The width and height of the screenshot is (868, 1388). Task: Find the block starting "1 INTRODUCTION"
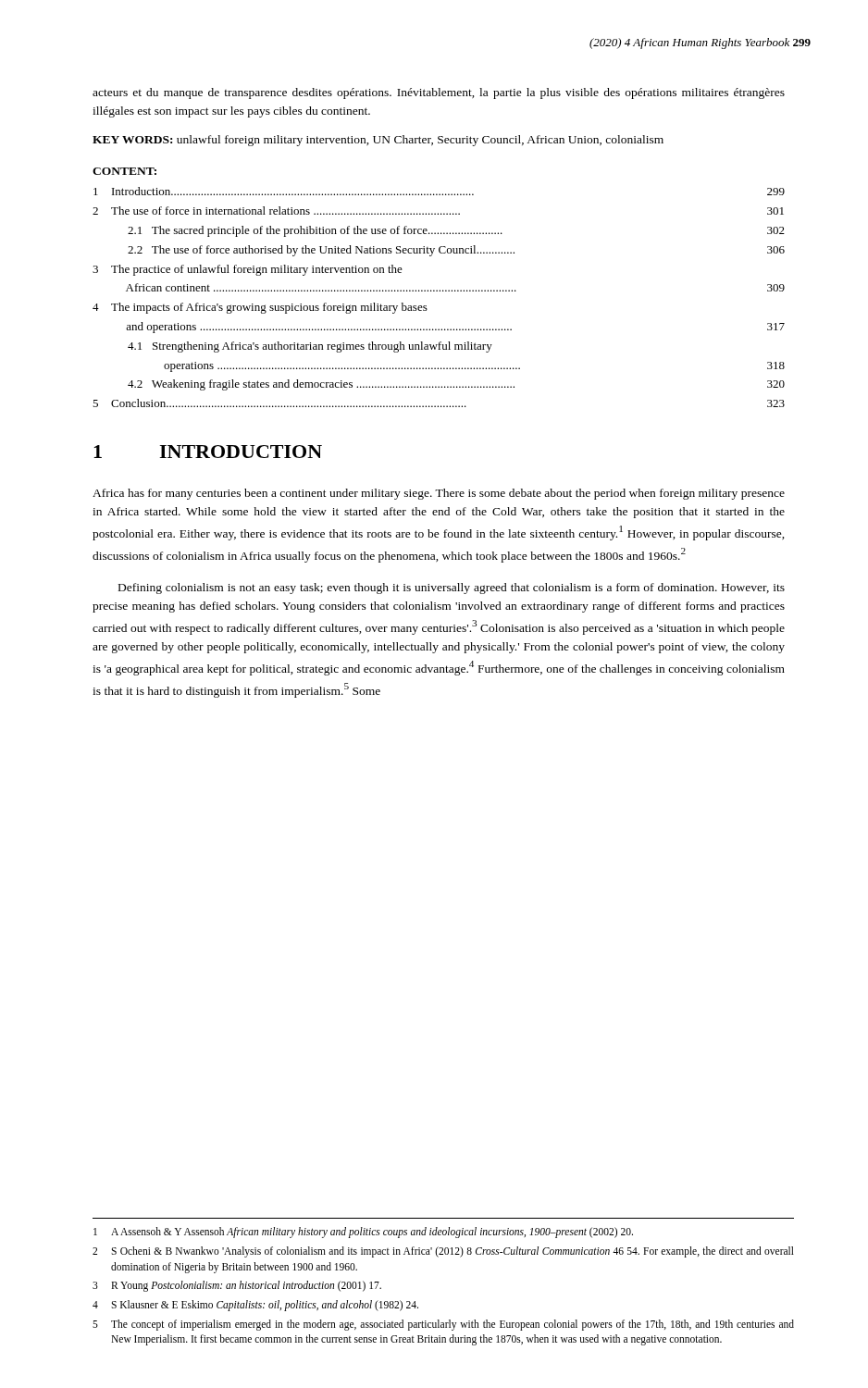pyautogui.click(x=207, y=452)
